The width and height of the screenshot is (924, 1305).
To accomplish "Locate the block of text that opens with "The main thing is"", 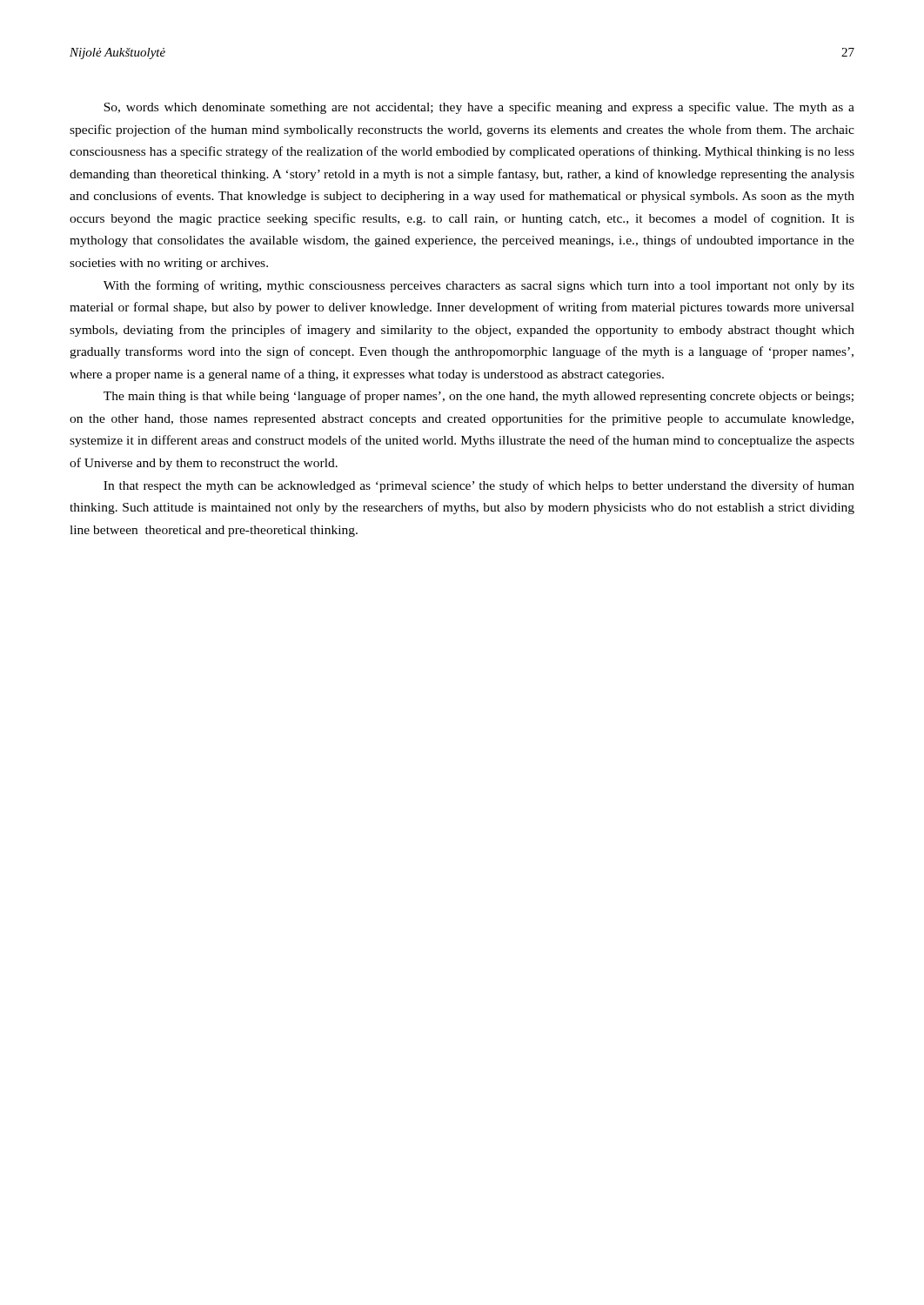I will (x=462, y=429).
